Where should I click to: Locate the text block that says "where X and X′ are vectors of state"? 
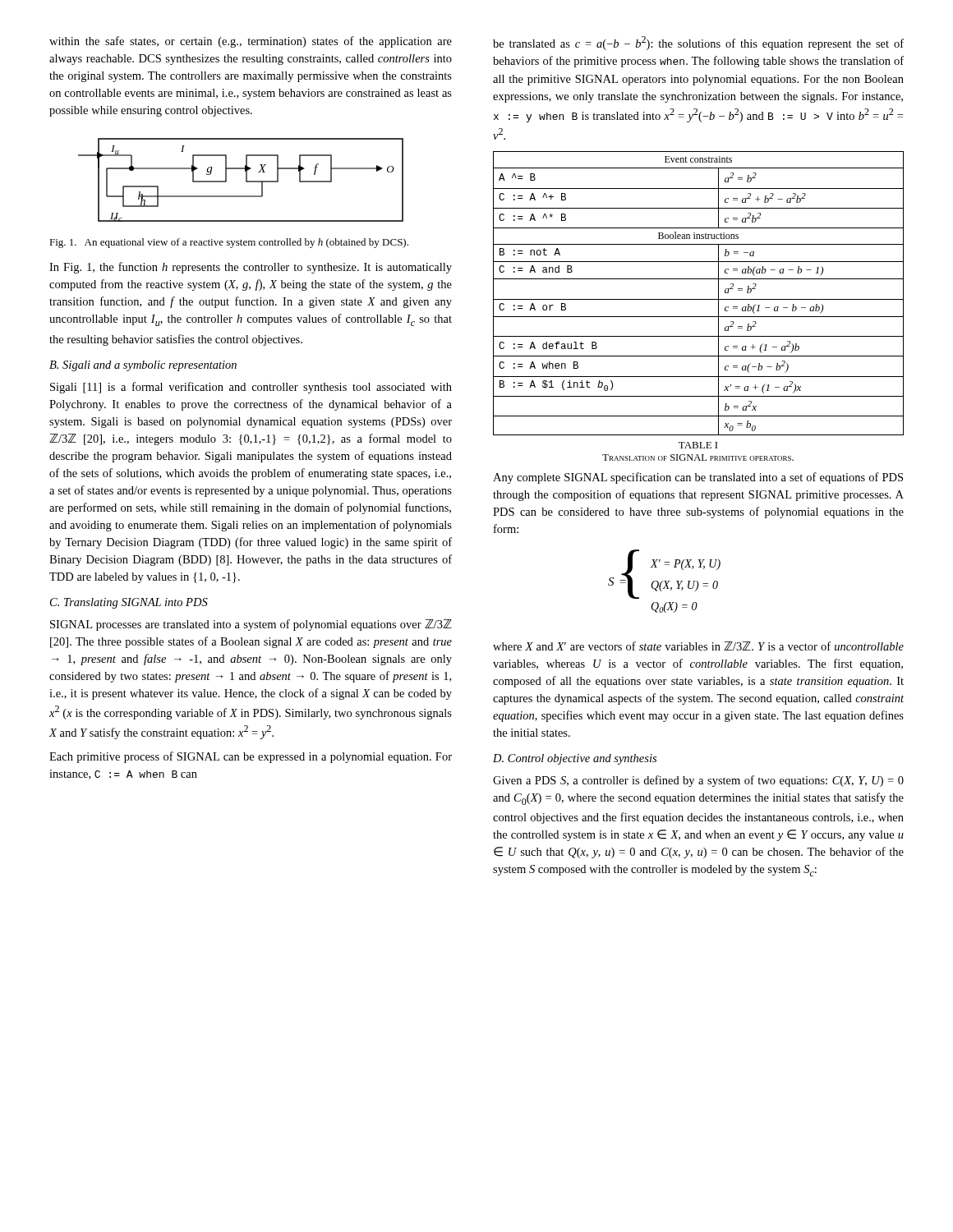click(x=698, y=690)
